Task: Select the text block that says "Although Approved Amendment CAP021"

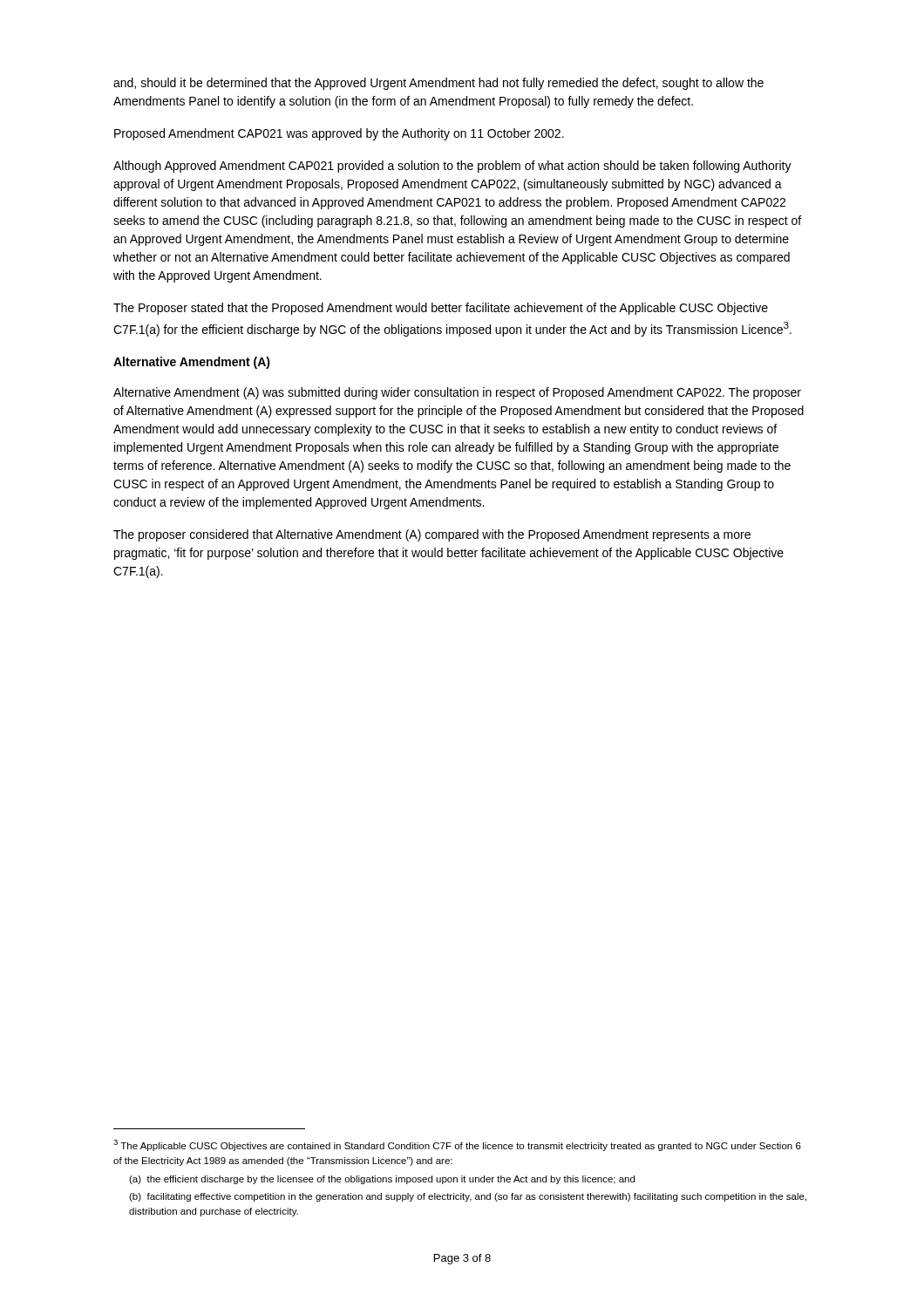Action: click(x=457, y=221)
